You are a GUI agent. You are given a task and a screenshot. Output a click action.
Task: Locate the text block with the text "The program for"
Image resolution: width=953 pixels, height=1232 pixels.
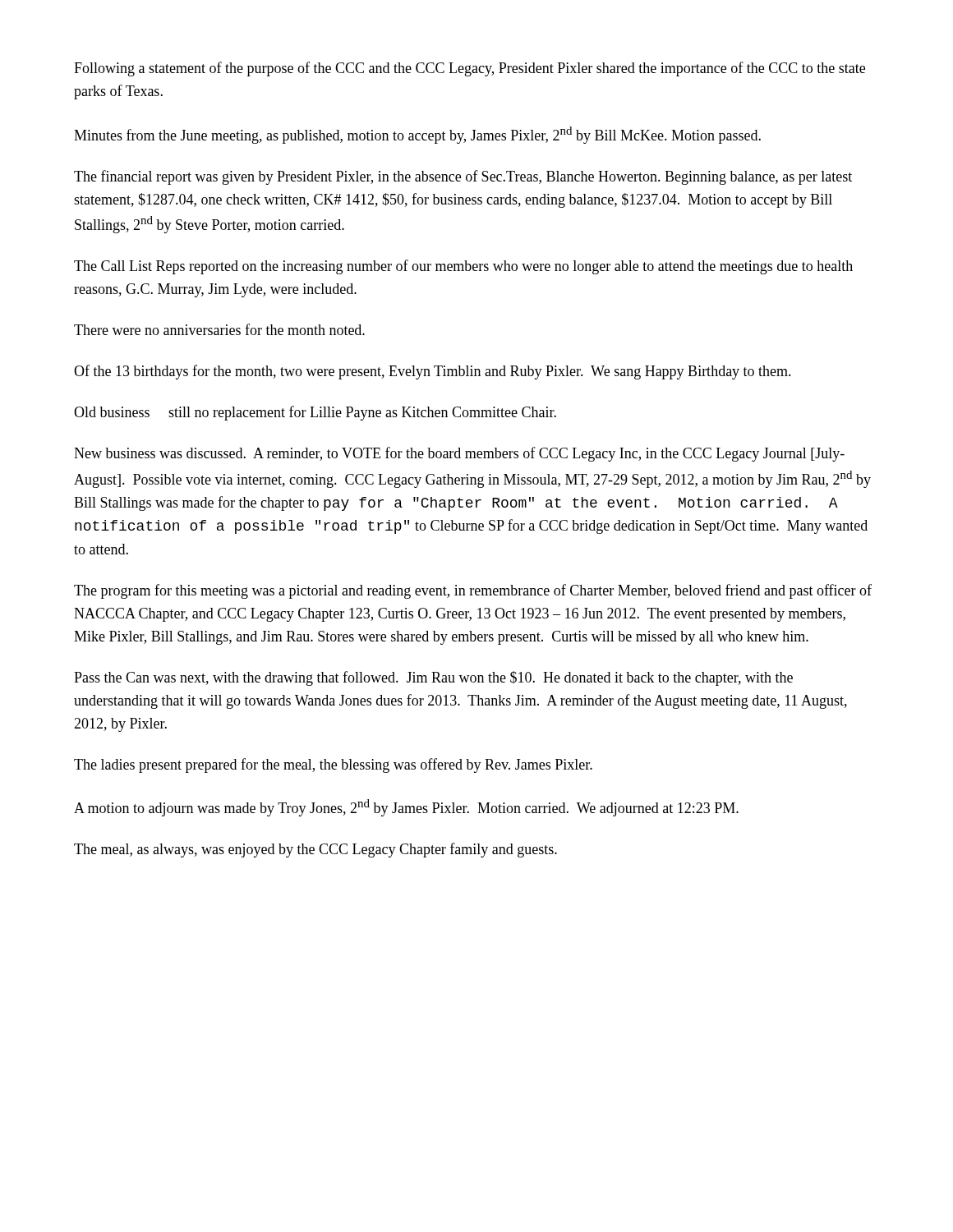(473, 614)
